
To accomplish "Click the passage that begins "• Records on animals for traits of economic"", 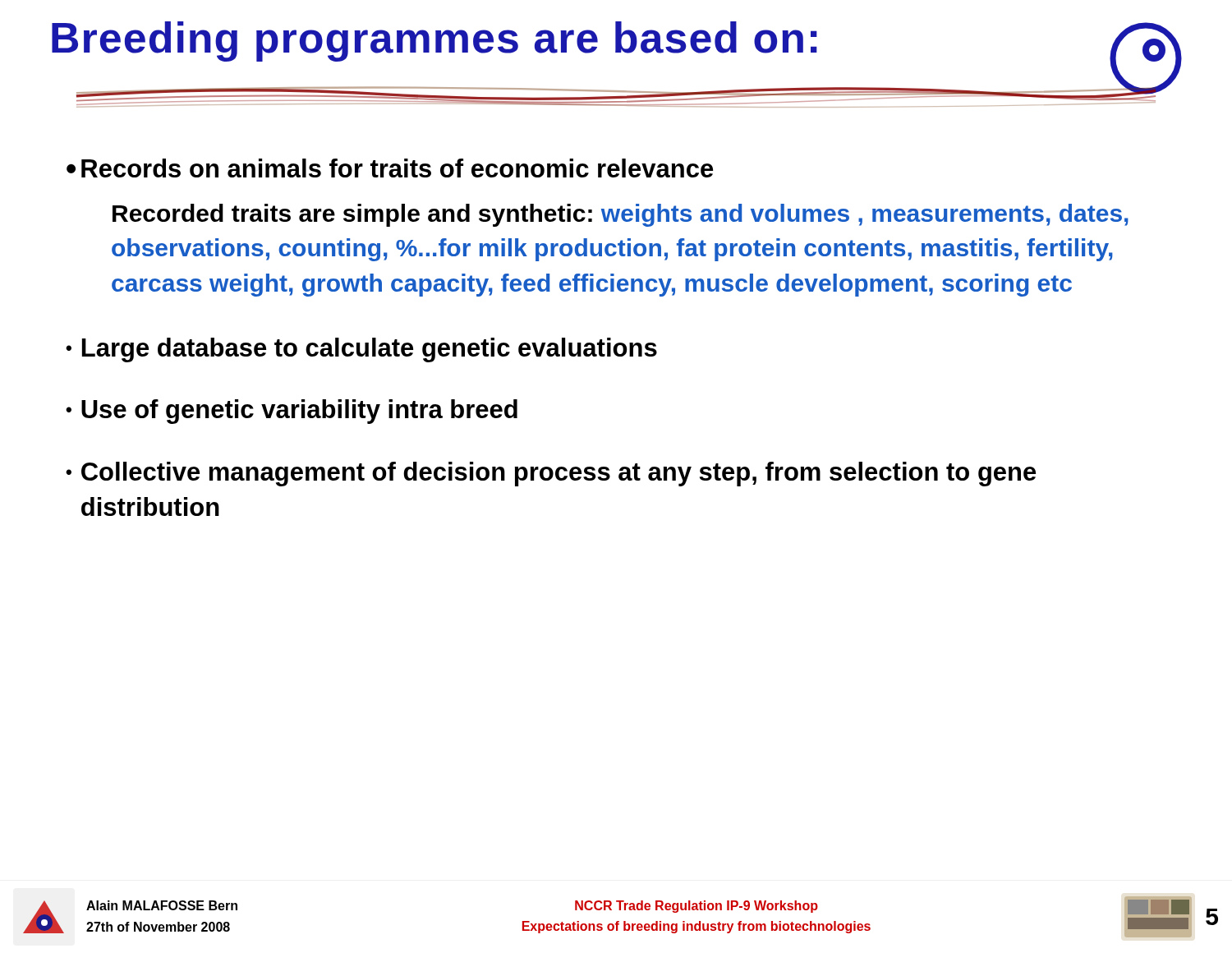I will (x=390, y=169).
